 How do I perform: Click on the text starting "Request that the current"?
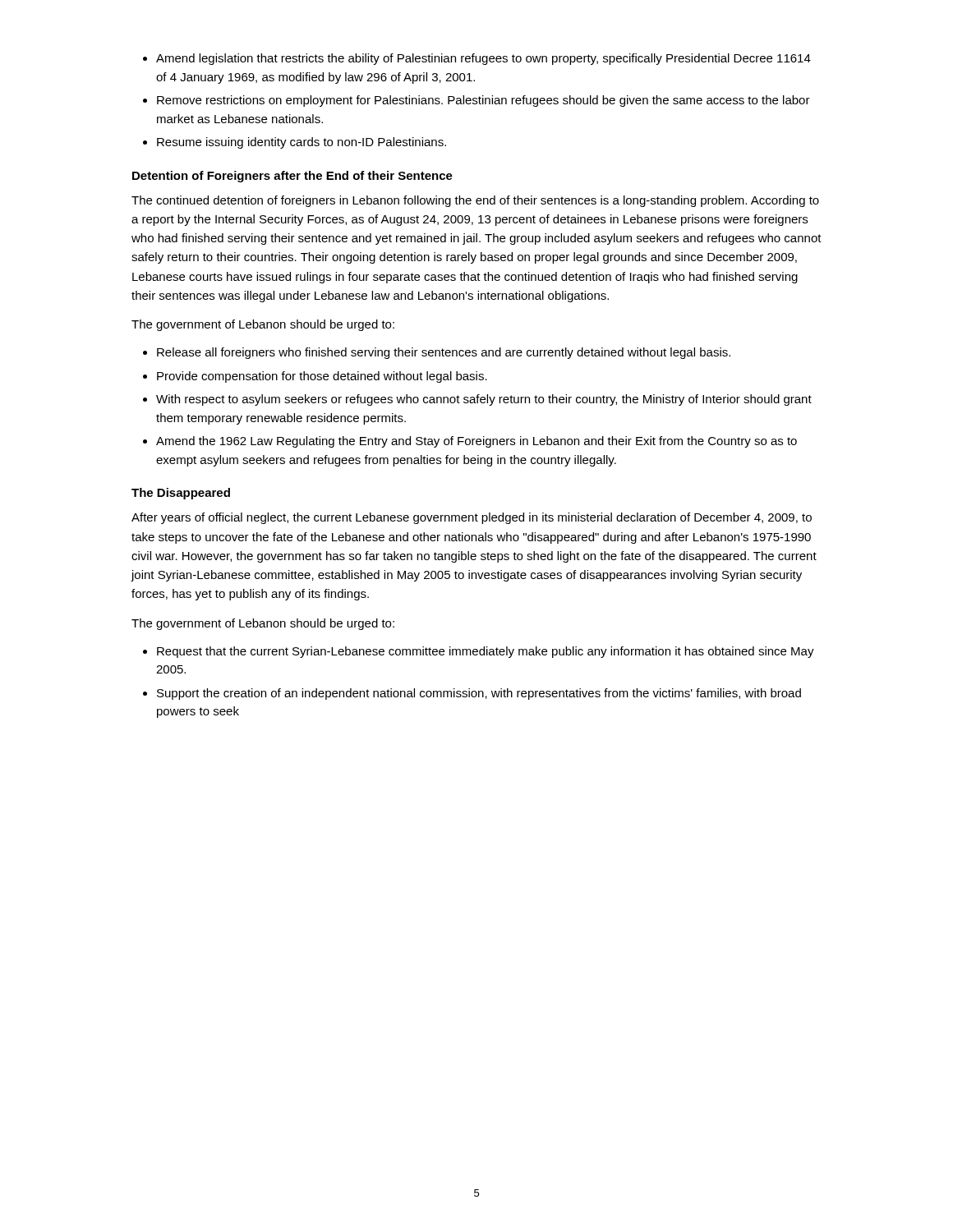(476, 682)
